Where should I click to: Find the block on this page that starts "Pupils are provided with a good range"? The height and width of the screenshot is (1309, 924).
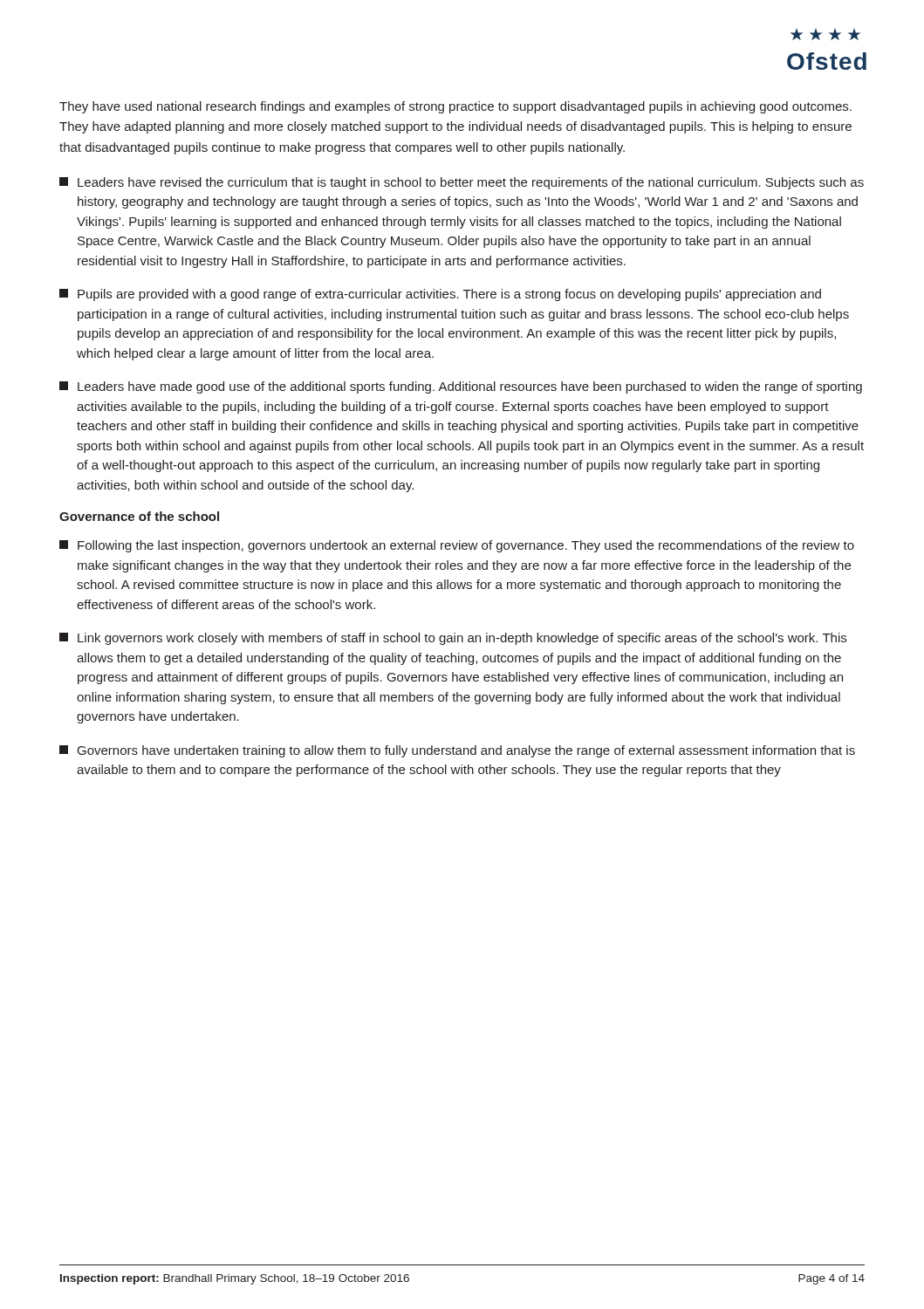462,324
